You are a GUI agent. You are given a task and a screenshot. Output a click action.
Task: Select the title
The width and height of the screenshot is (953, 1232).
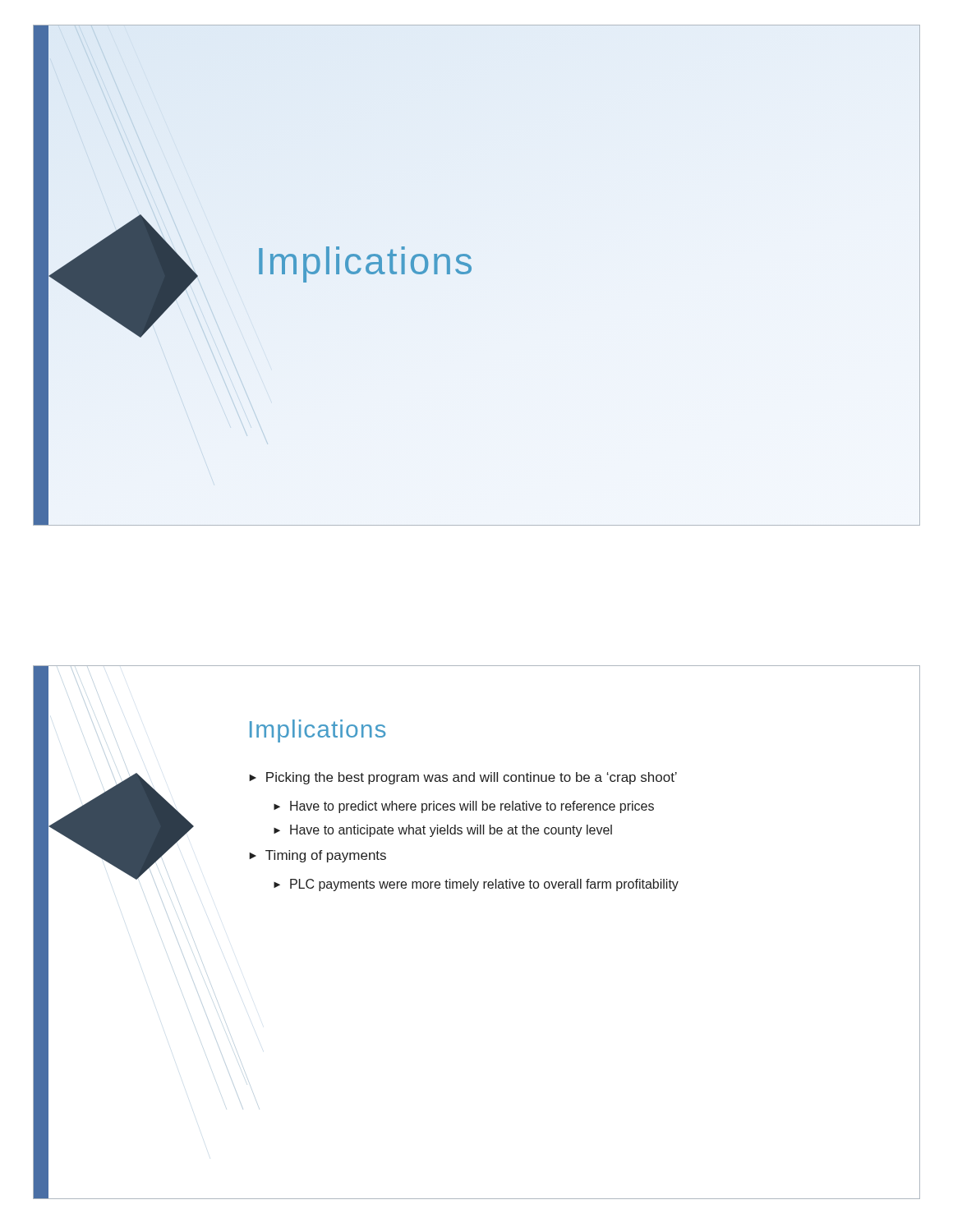click(365, 261)
